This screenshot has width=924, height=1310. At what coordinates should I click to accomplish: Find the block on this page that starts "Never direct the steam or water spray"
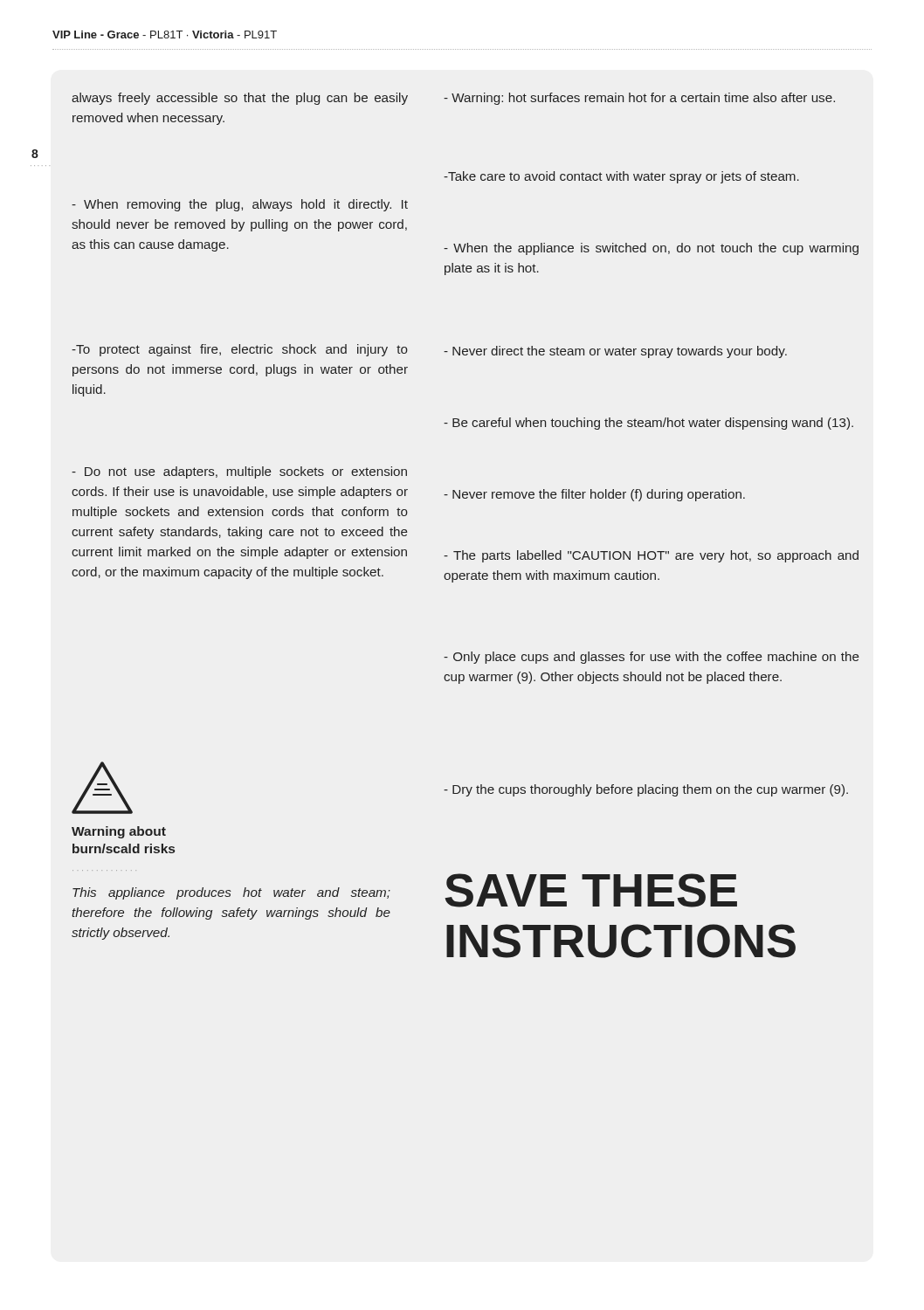coord(616,351)
